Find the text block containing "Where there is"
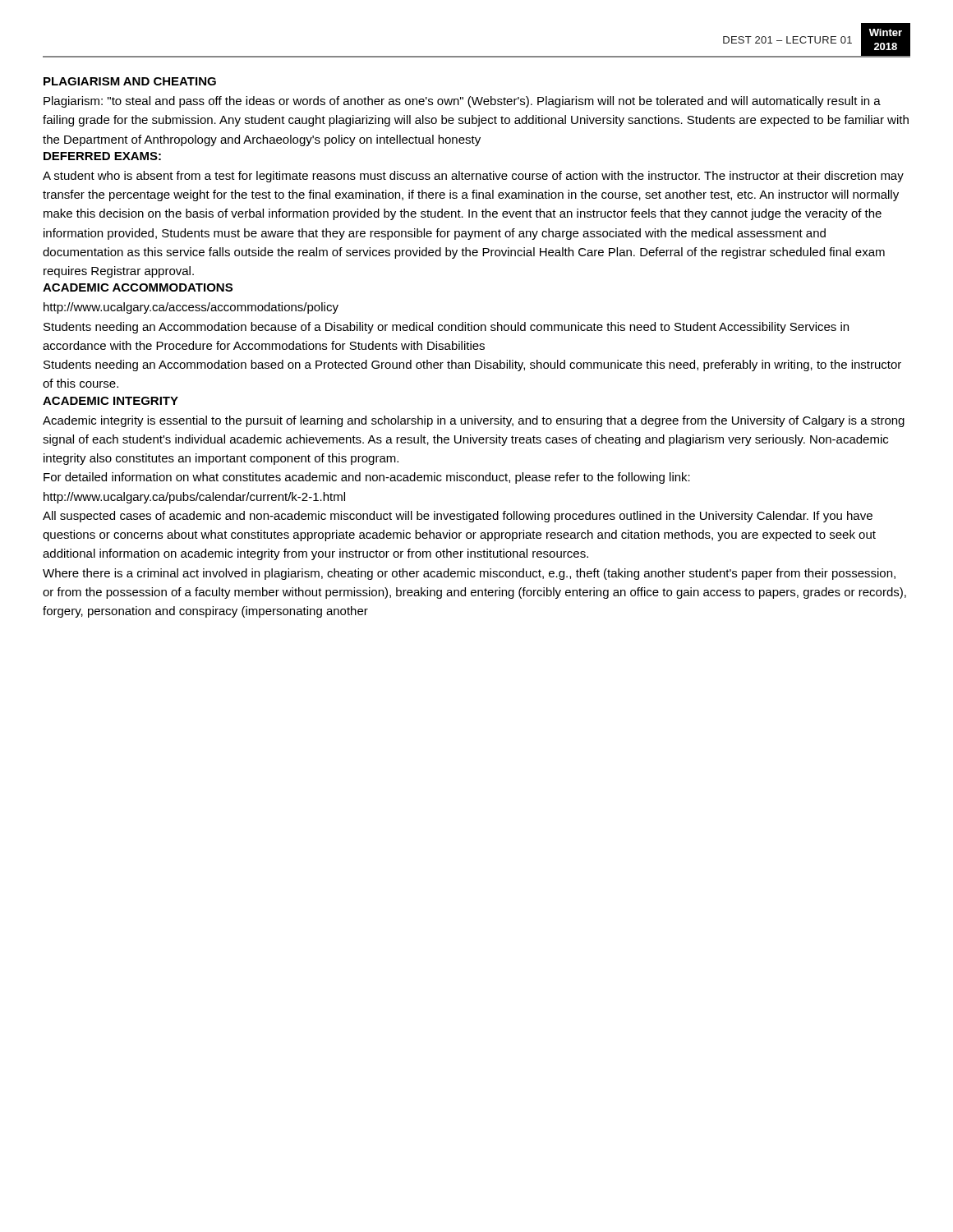Screen dimensions: 1232x953 (x=475, y=592)
